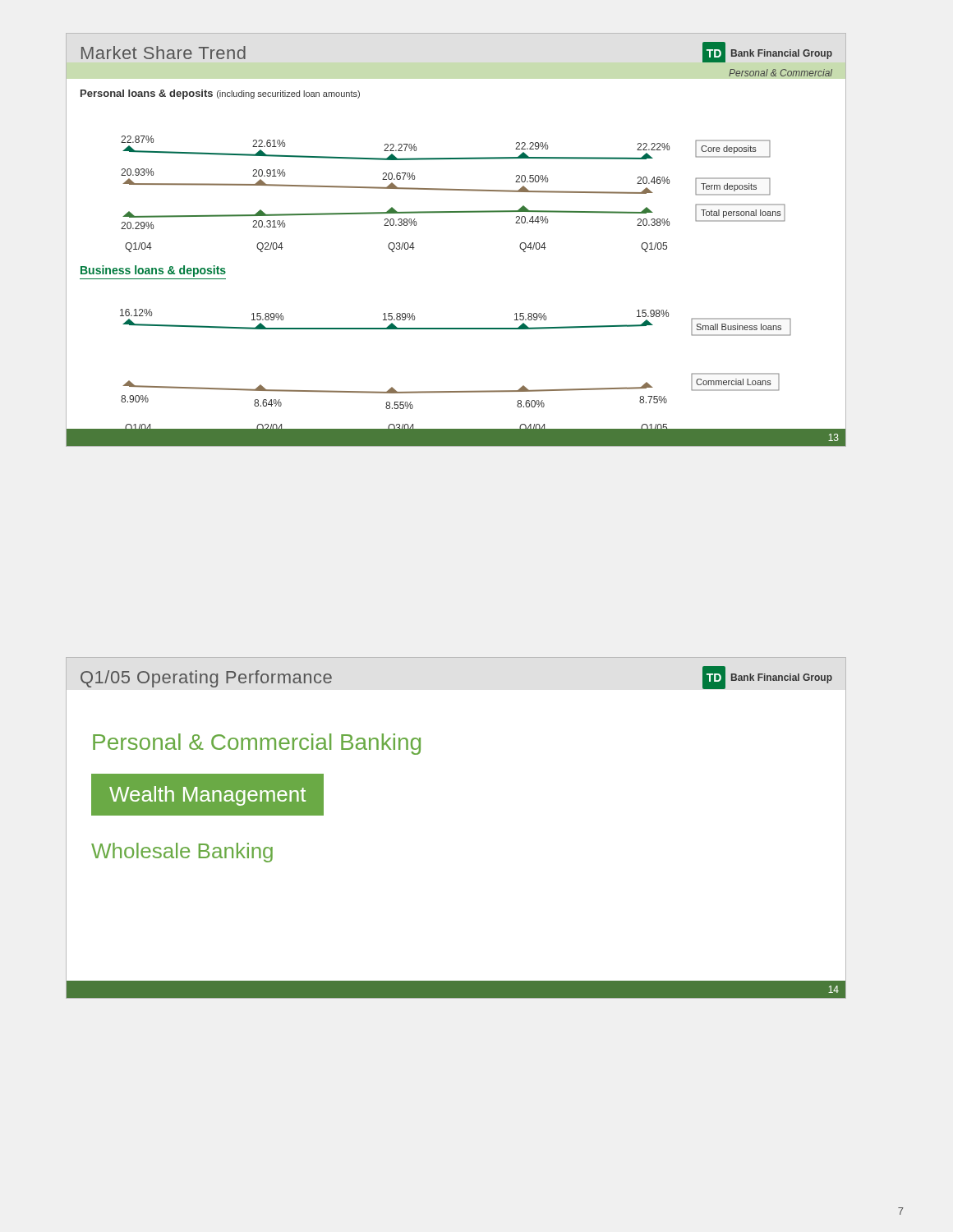Image resolution: width=953 pixels, height=1232 pixels.
Task: Select the title containing "Q1/05 Operating Performance TD Bank Financial"
Action: [x=206, y=677]
